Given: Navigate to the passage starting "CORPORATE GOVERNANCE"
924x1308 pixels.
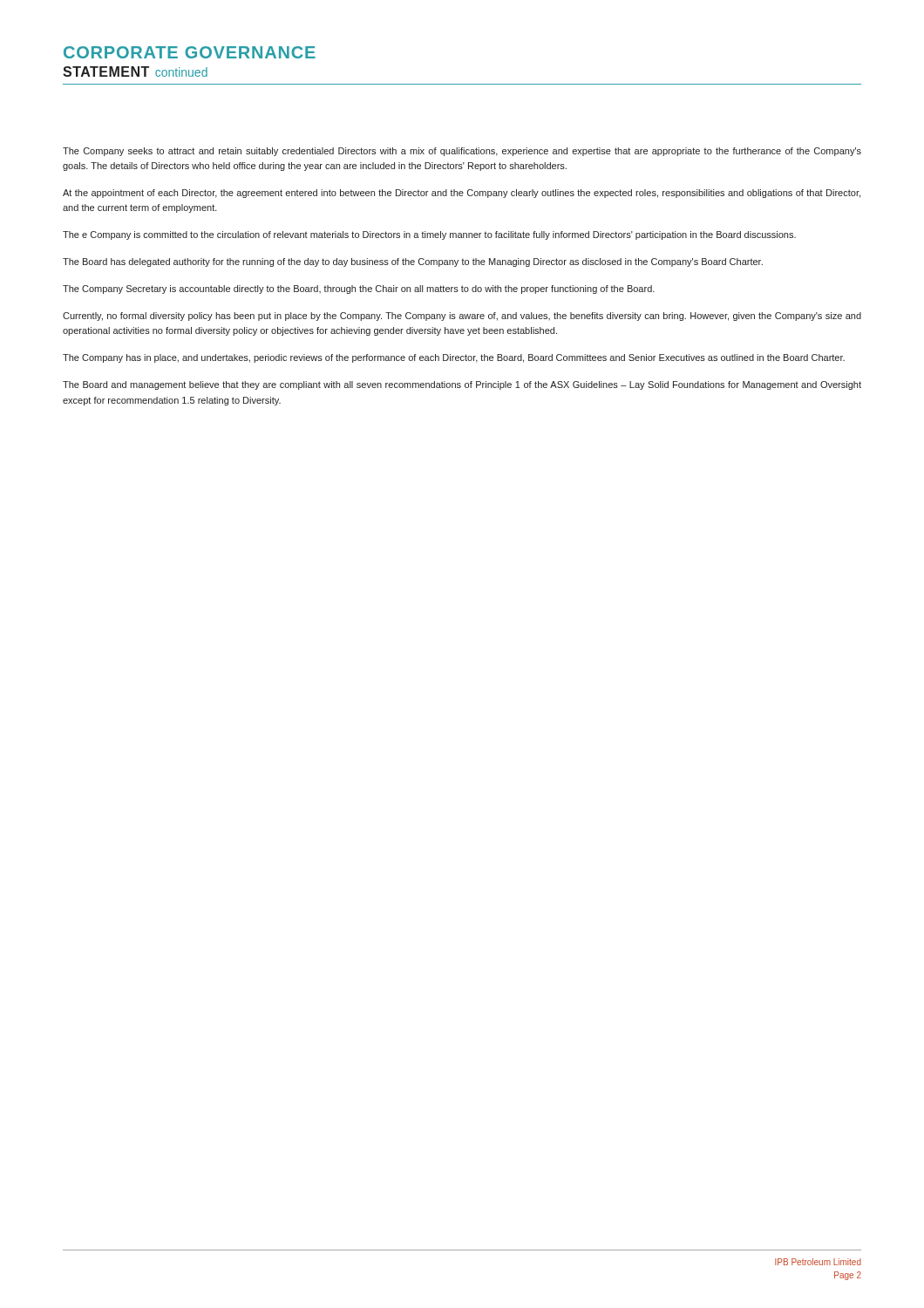Looking at the screenshot, I should click(x=190, y=52).
